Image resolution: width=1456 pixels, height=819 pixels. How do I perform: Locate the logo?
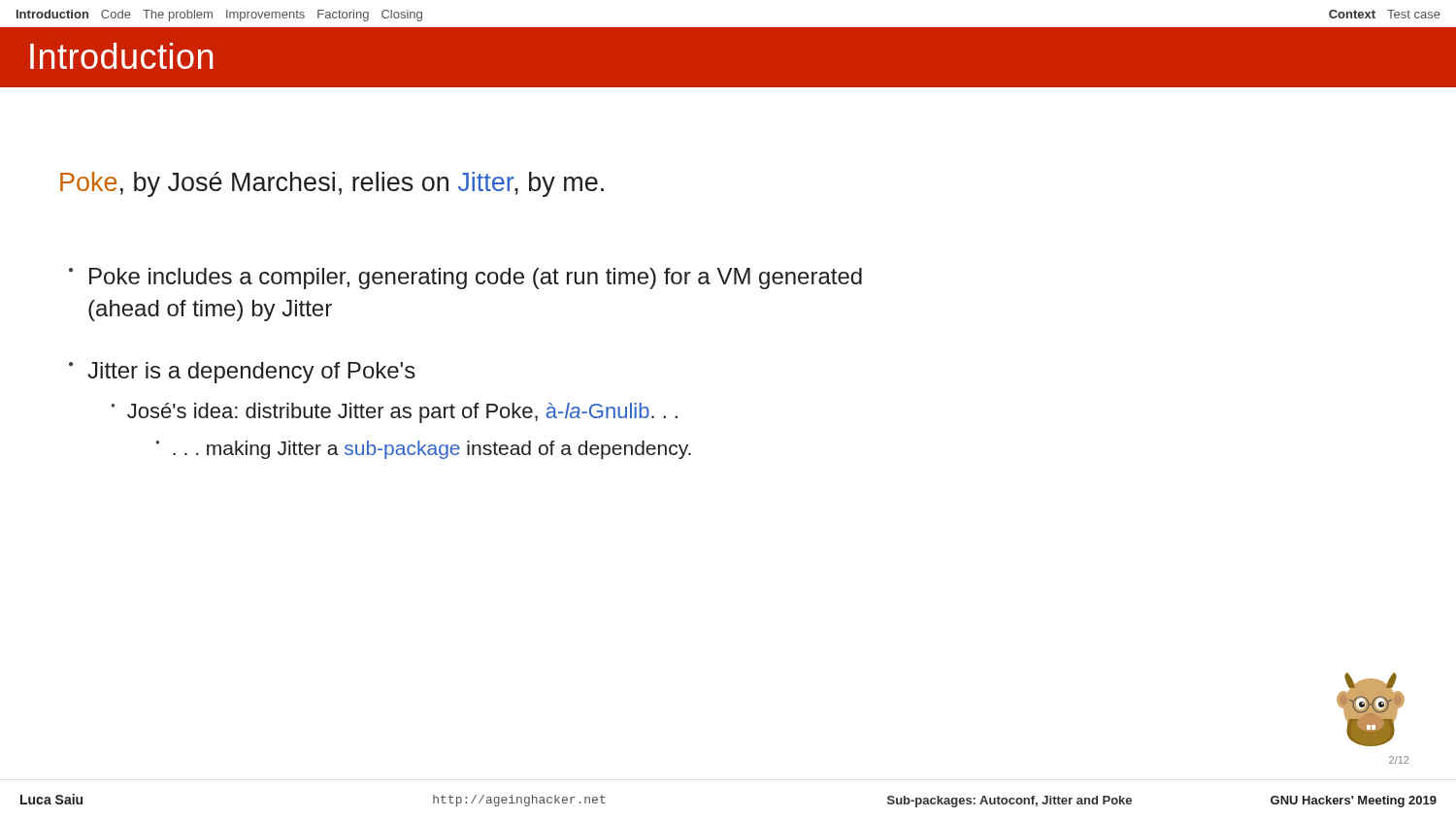tap(1371, 718)
